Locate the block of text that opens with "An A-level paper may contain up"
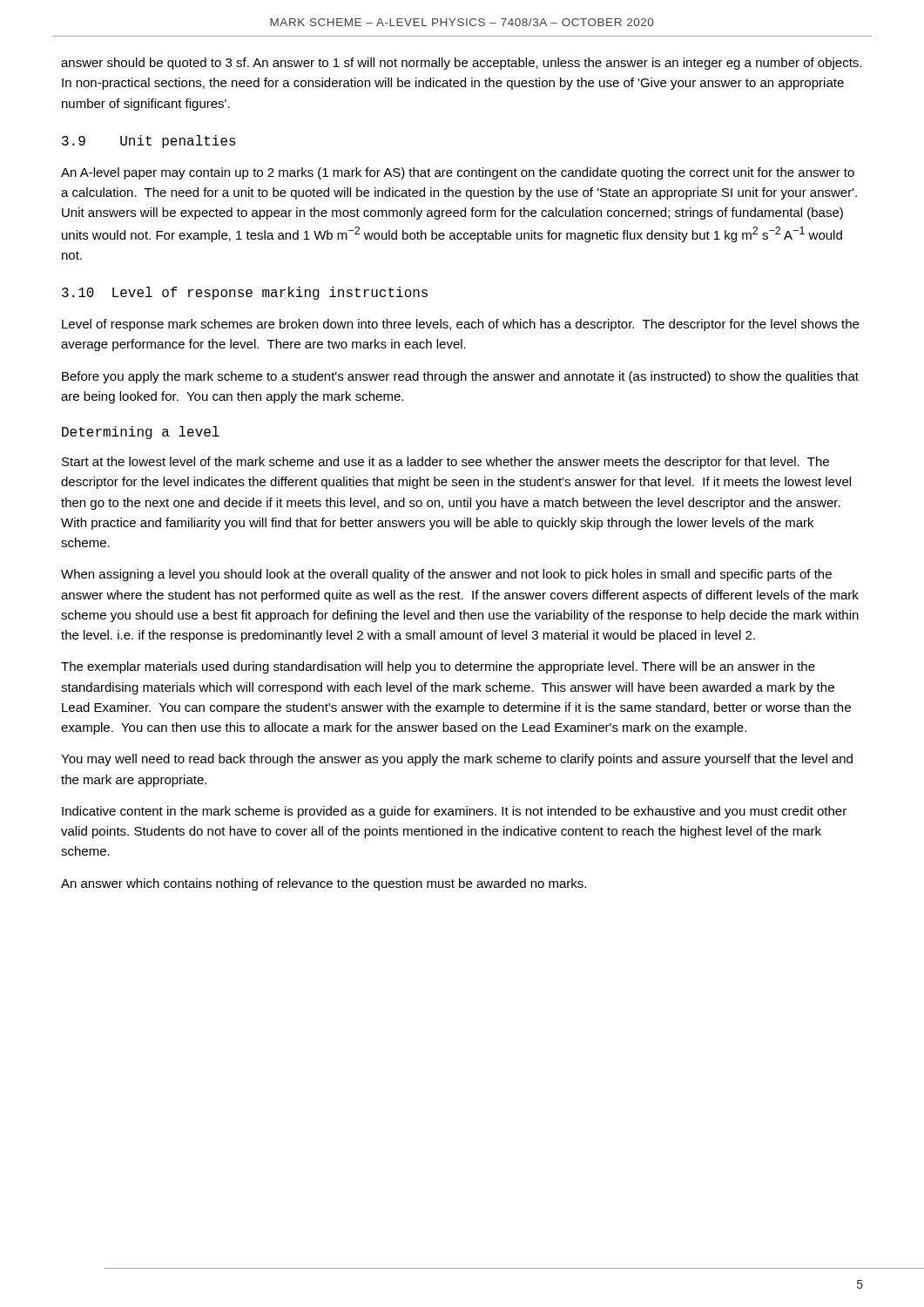This screenshot has height=1307, width=924. tap(461, 213)
